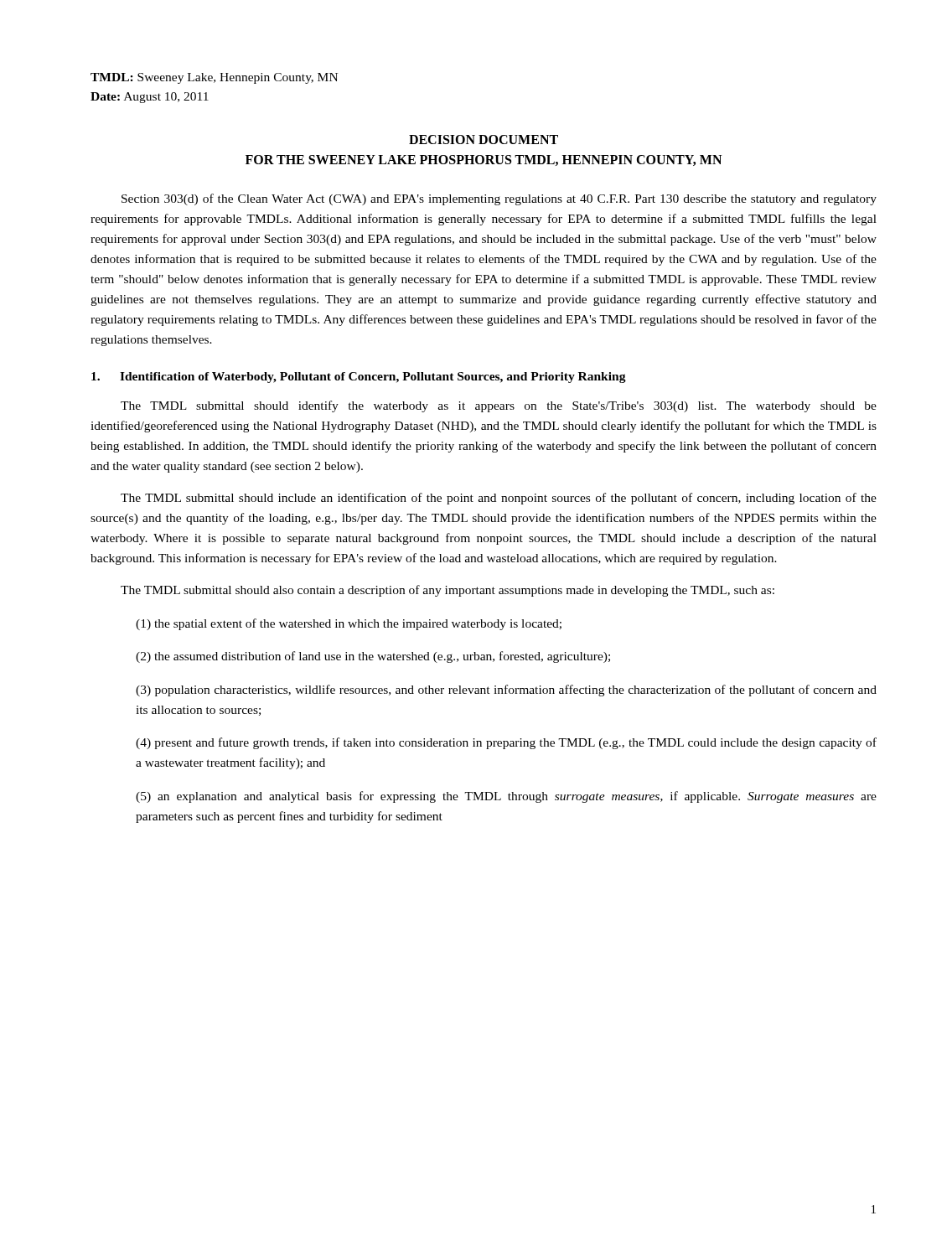
Task: Find the list item with the text "(5) an explanation and analytical"
Action: point(506,805)
